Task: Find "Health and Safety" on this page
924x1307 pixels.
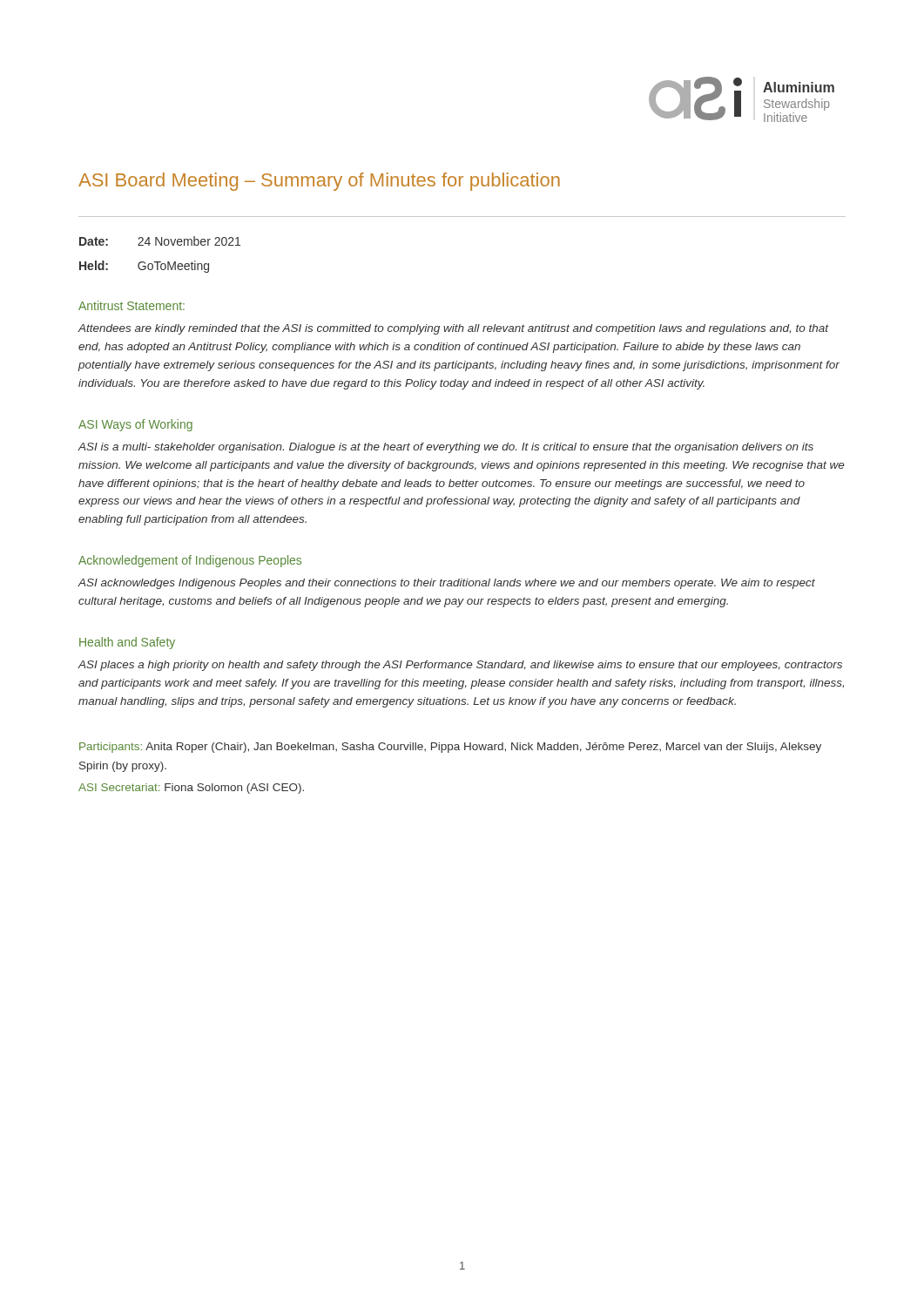Action: 127,642
